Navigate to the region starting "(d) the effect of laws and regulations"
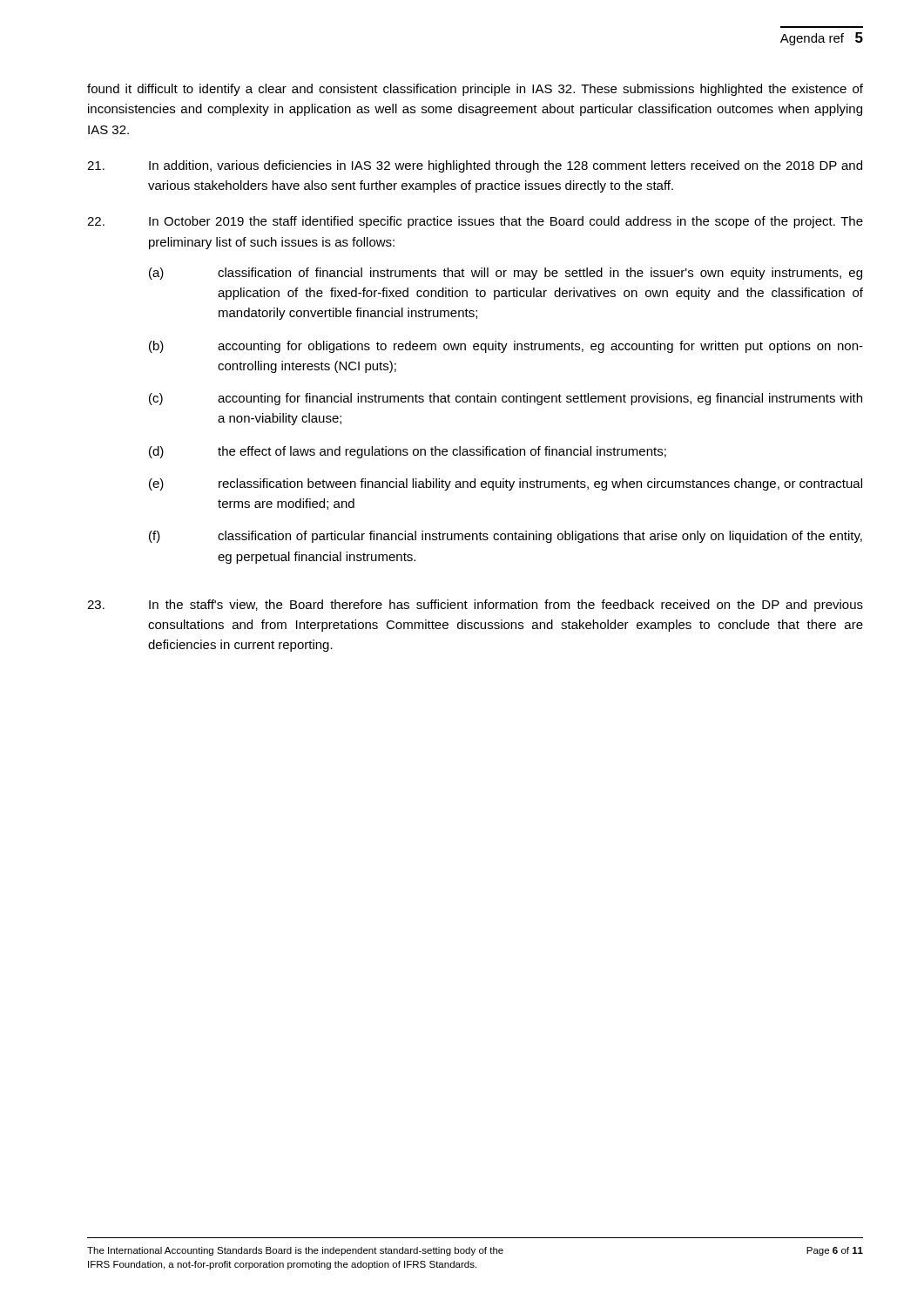The width and height of the screenshot is (924, 1307). 506,451
